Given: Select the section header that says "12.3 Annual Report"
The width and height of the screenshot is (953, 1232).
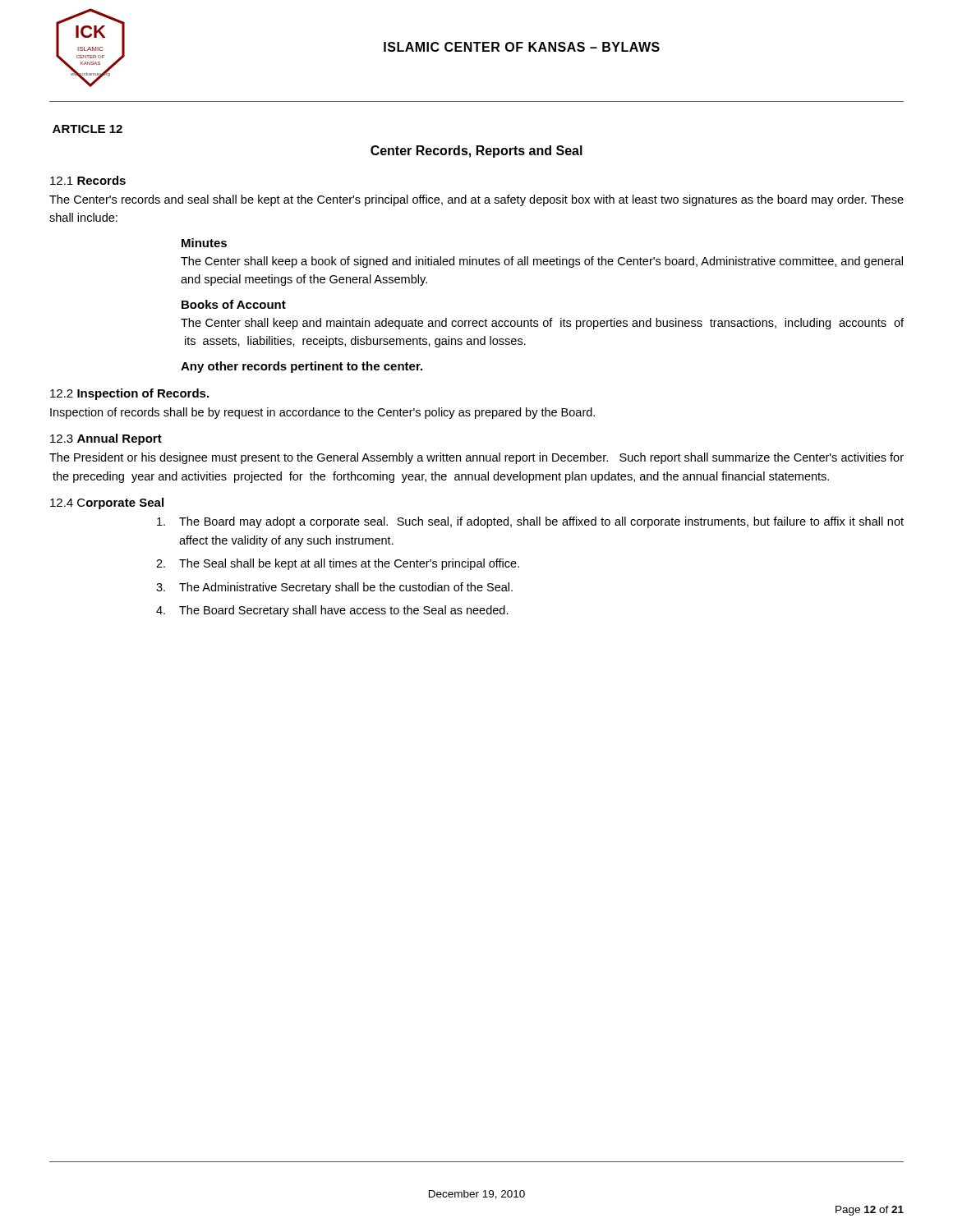Looking at the screenshot, I should coord(105,438).
